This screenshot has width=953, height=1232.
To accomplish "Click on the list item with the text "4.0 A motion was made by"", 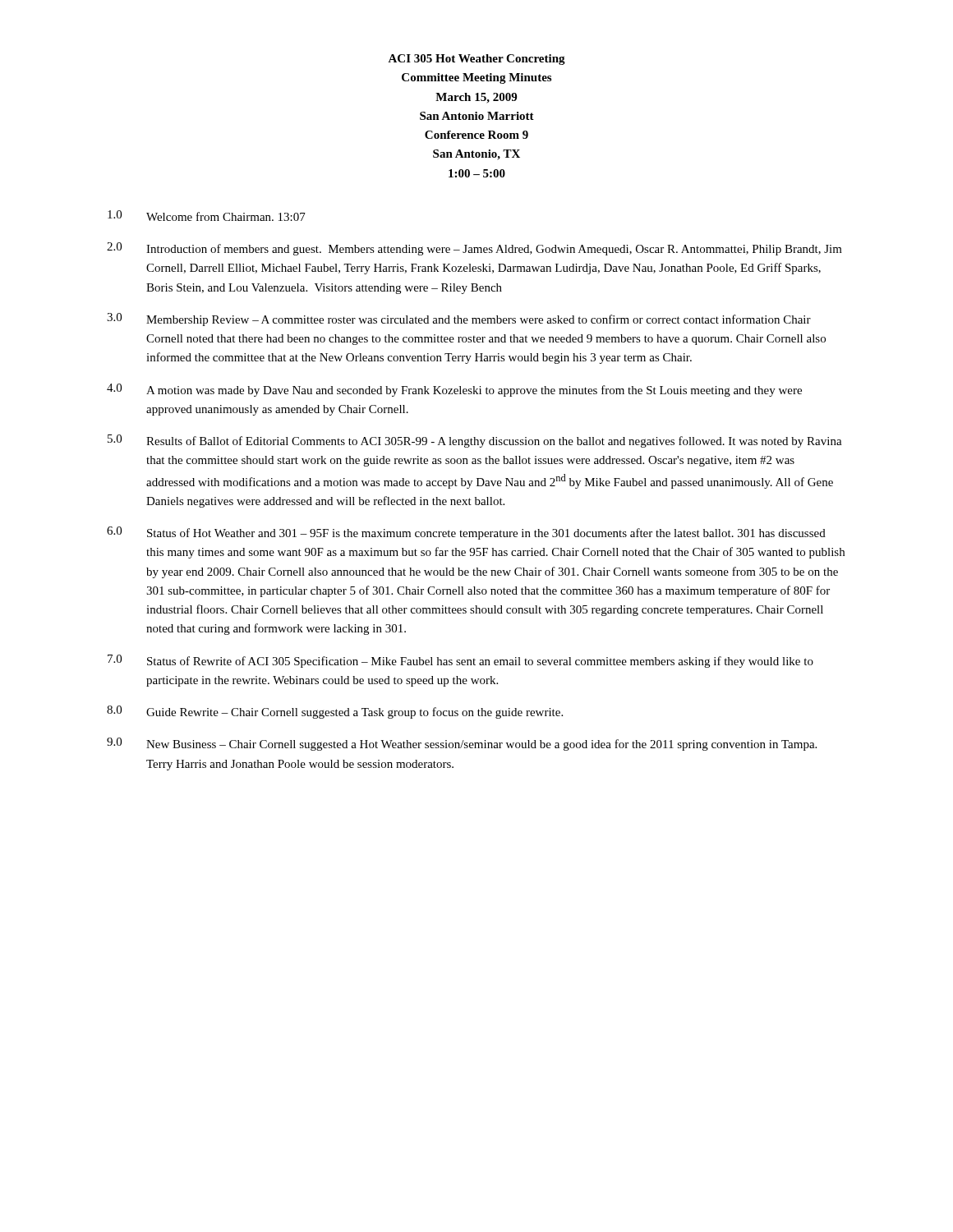I will 476,400.
